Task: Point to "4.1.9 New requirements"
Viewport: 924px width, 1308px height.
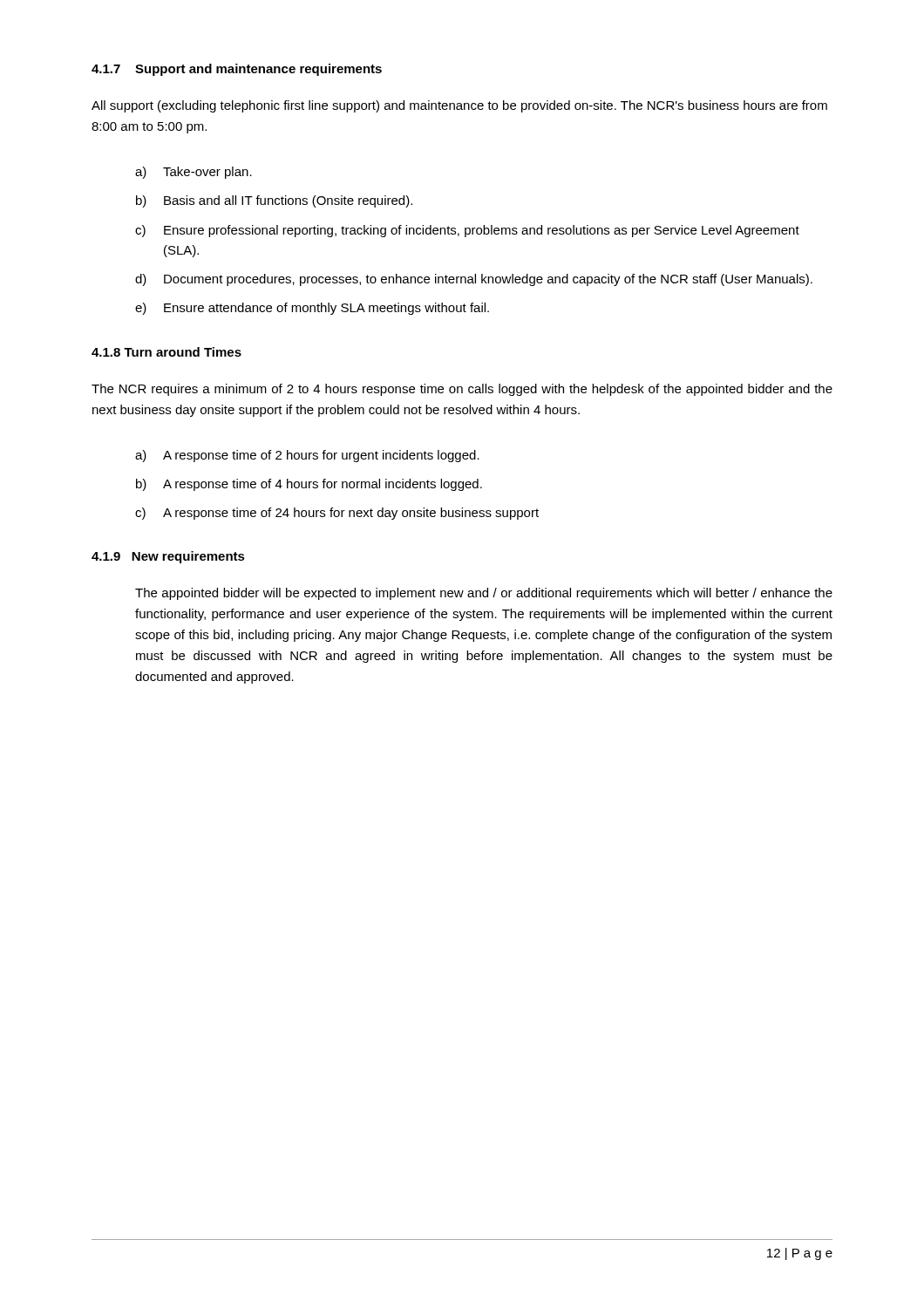Action: tap(168, 556)
